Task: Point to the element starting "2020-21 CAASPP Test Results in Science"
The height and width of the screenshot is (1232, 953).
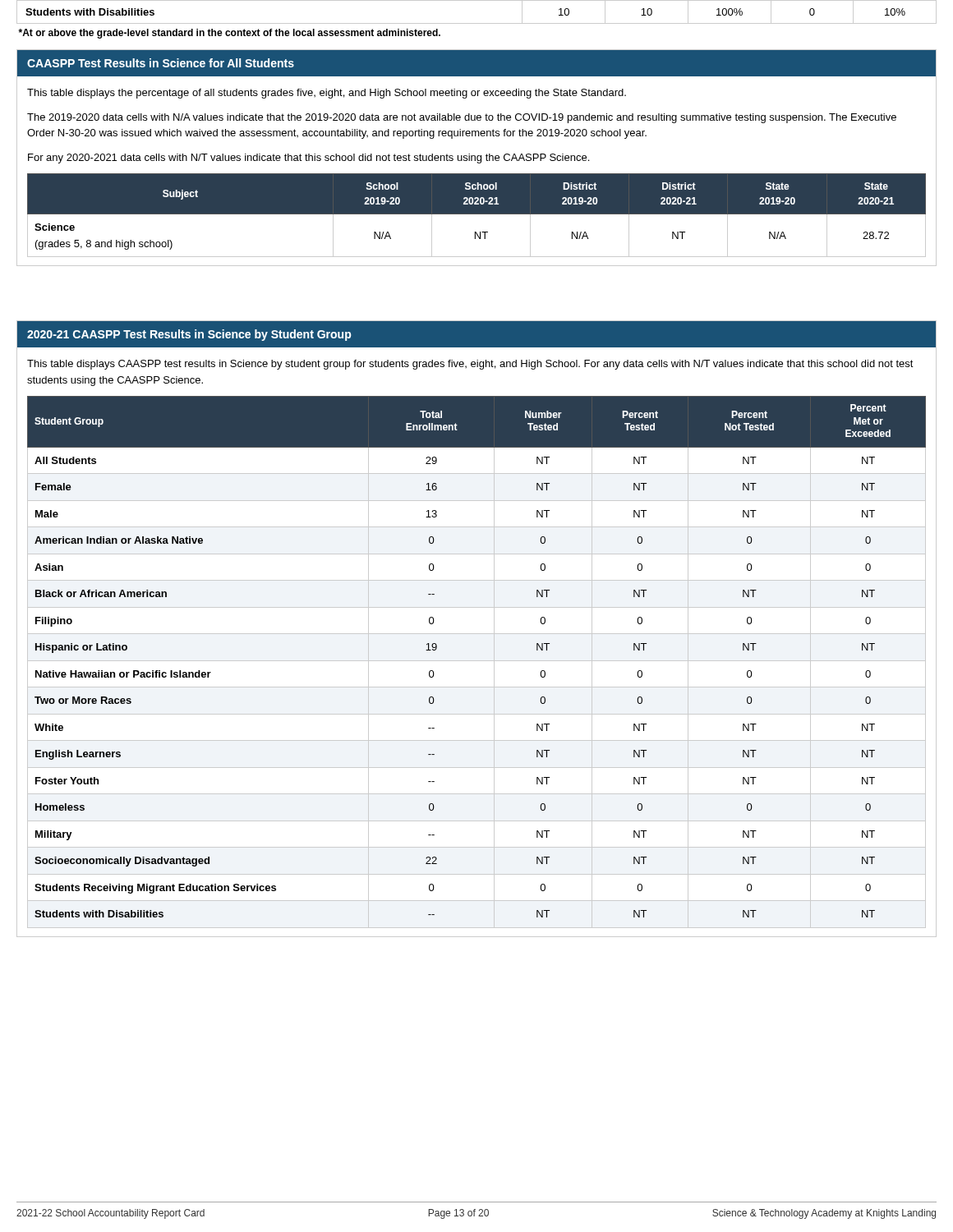Action: pyautogui.click(x=476, y=629)
